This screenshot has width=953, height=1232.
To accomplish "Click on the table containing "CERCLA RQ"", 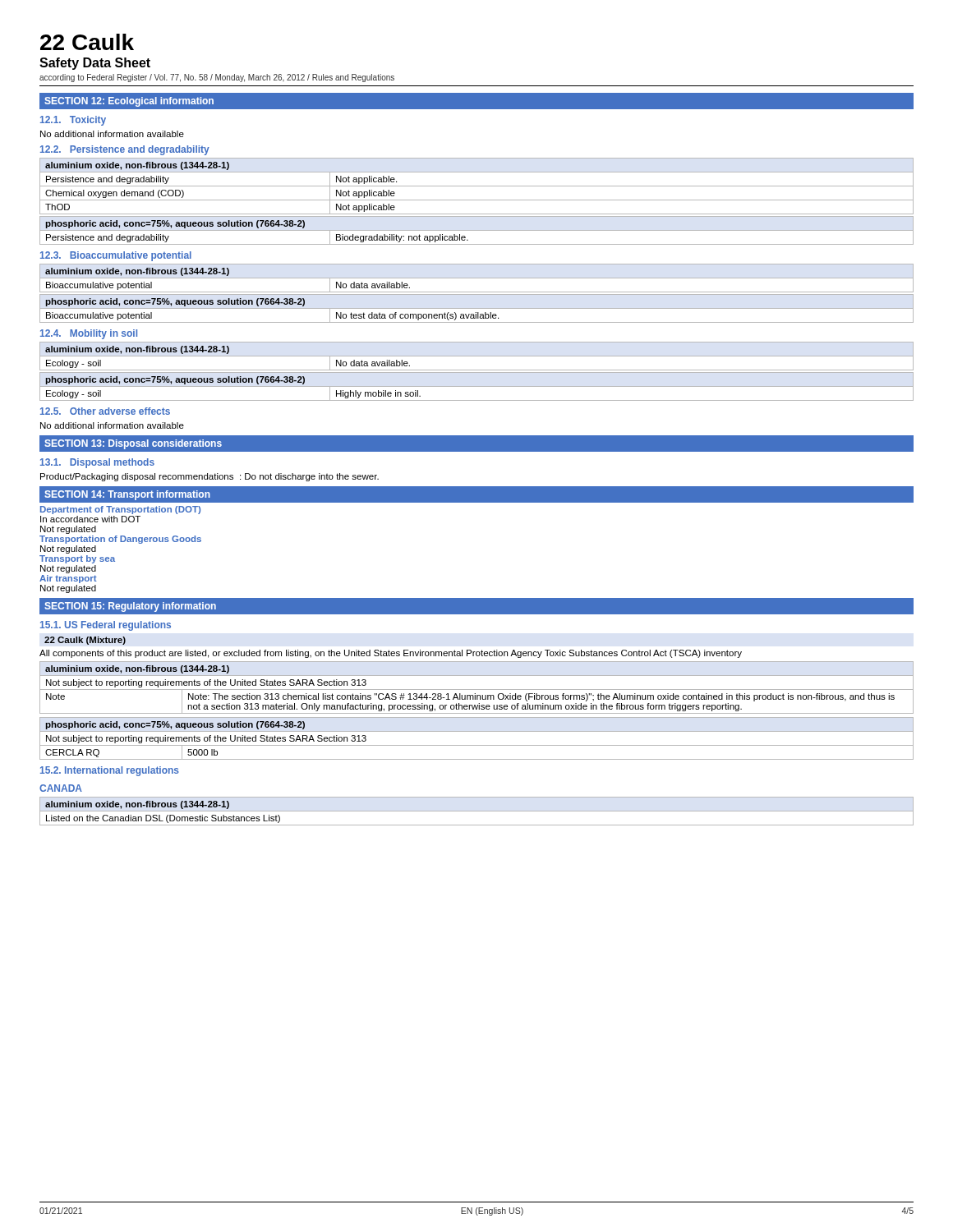I will 476,738.
